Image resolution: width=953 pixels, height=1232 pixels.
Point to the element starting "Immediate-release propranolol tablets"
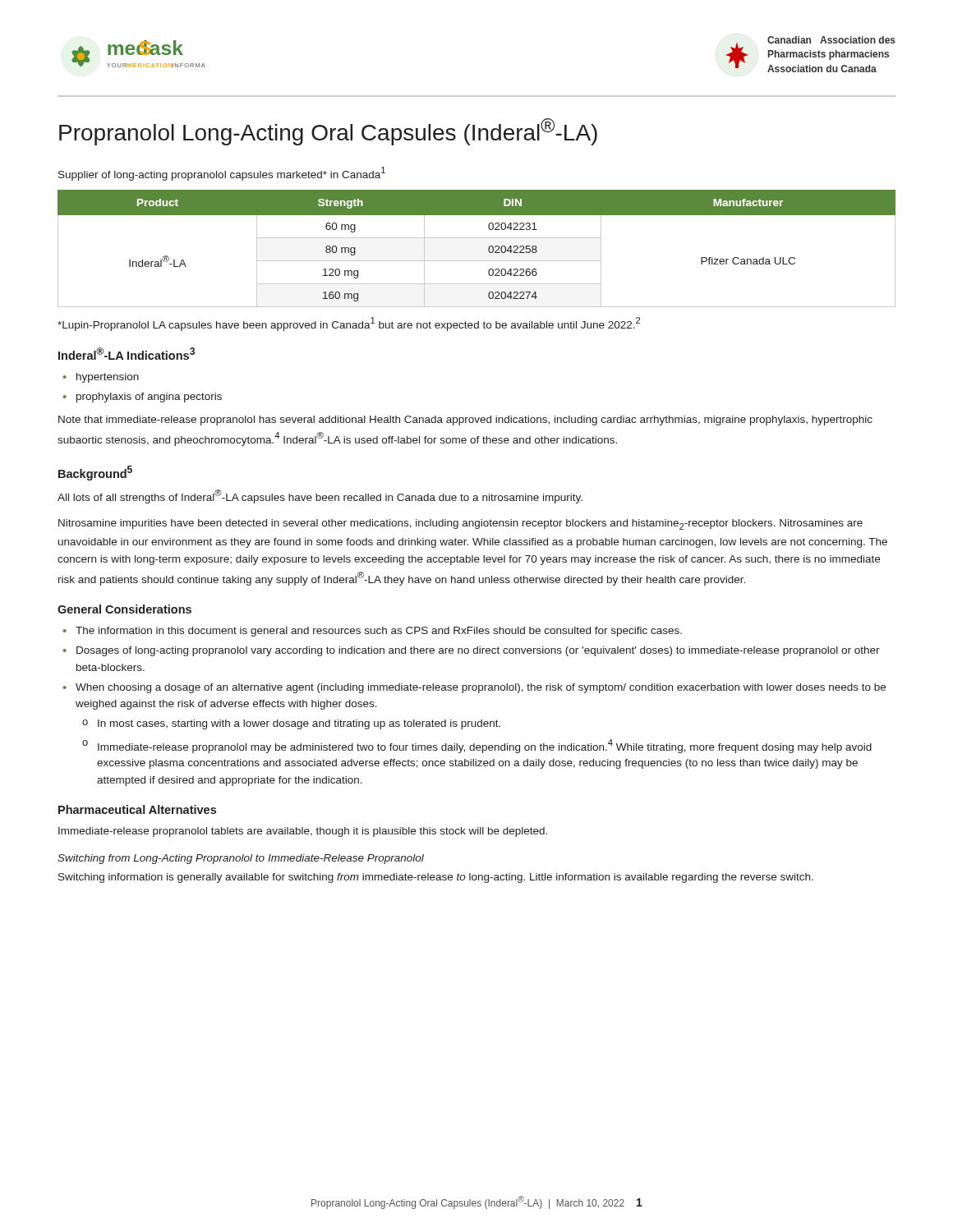303,831
